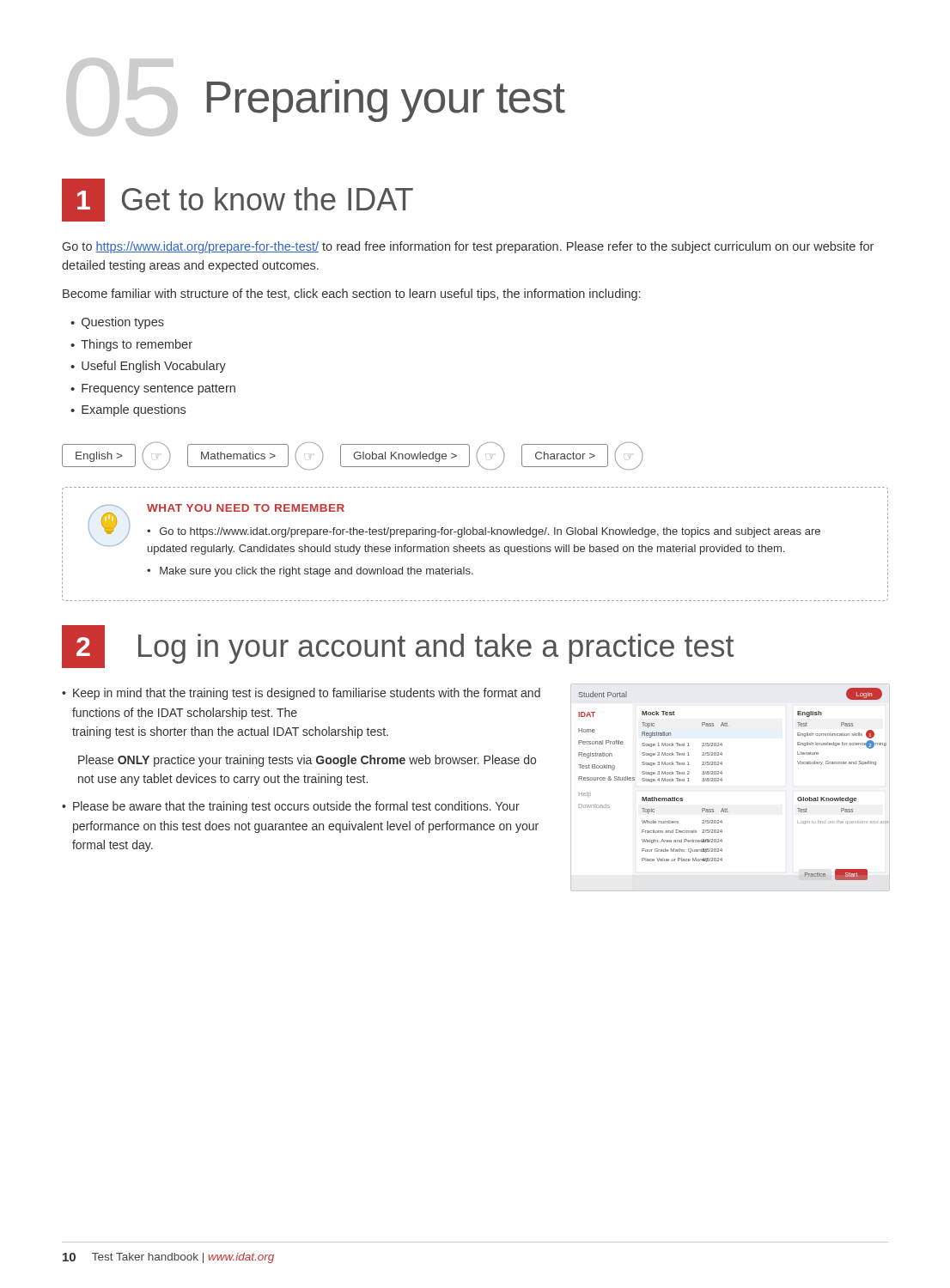
Task: Click on the section header with the text "2 Log in your account"
Action: [x=398, y=647]
